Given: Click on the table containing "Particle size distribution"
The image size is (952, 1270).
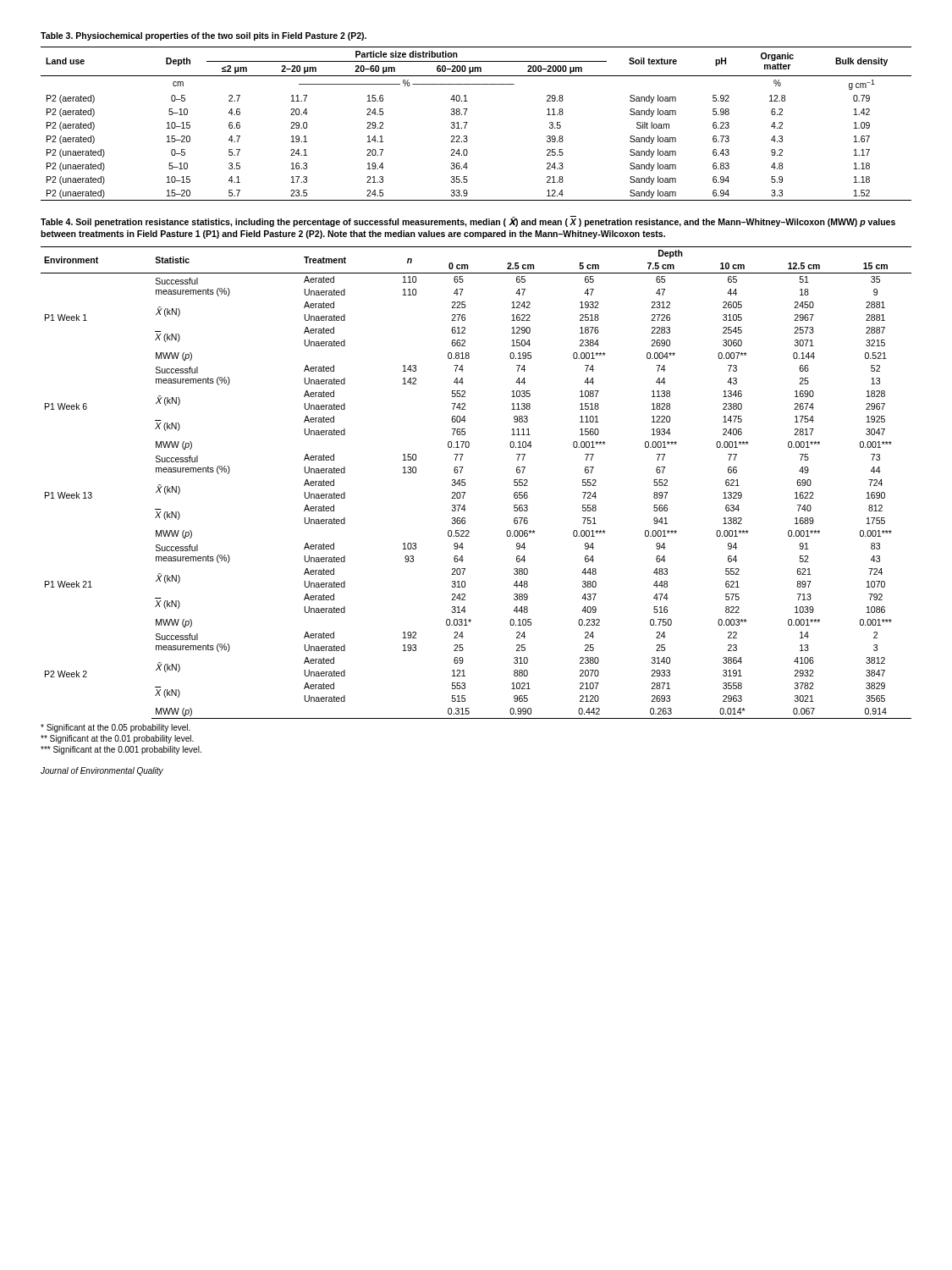Looking at the screenshot, I should tap(476, 123).
